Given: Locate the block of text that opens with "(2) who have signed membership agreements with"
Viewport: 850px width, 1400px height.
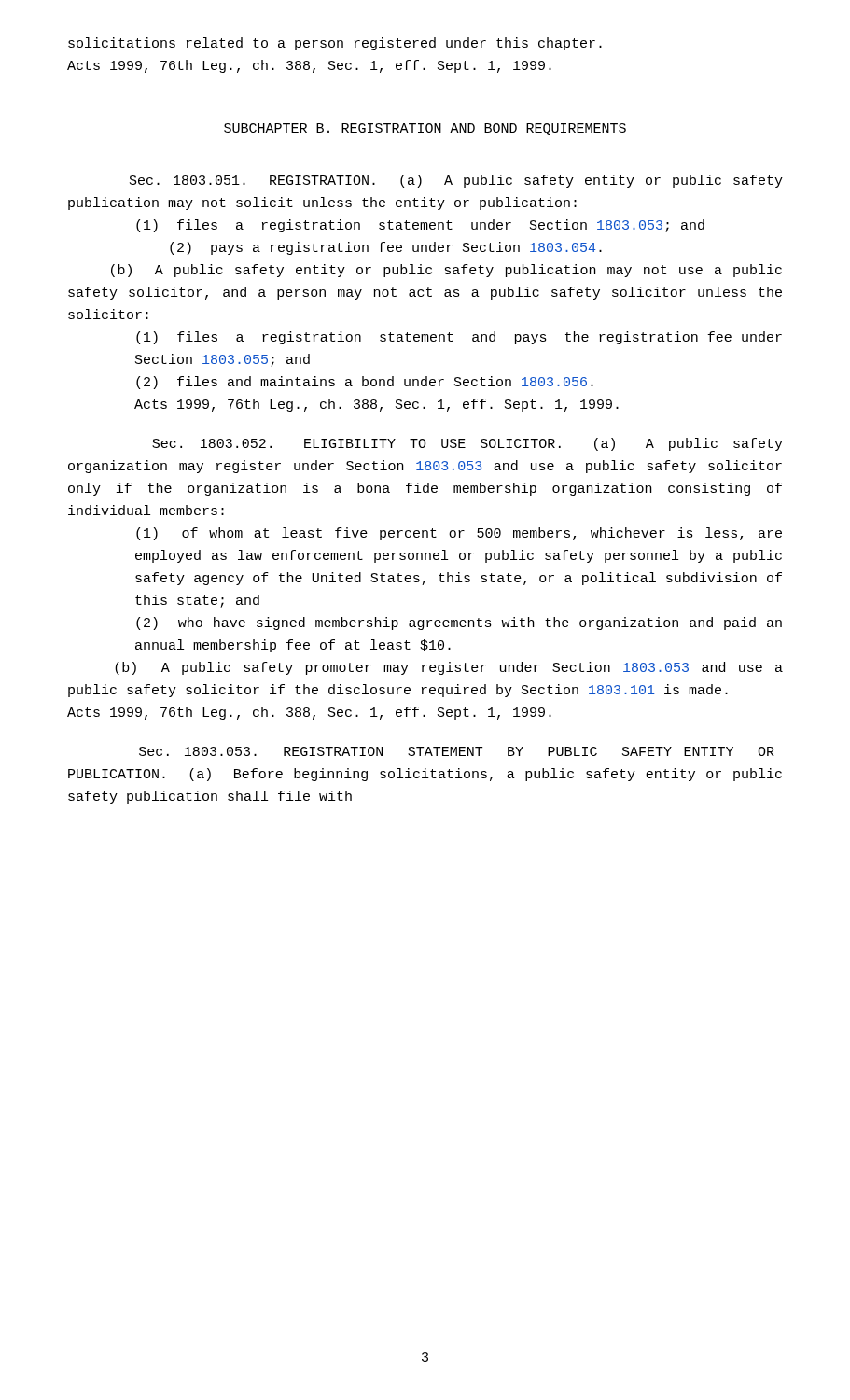Looking at the screenshot, I should [x=459, y=635].
